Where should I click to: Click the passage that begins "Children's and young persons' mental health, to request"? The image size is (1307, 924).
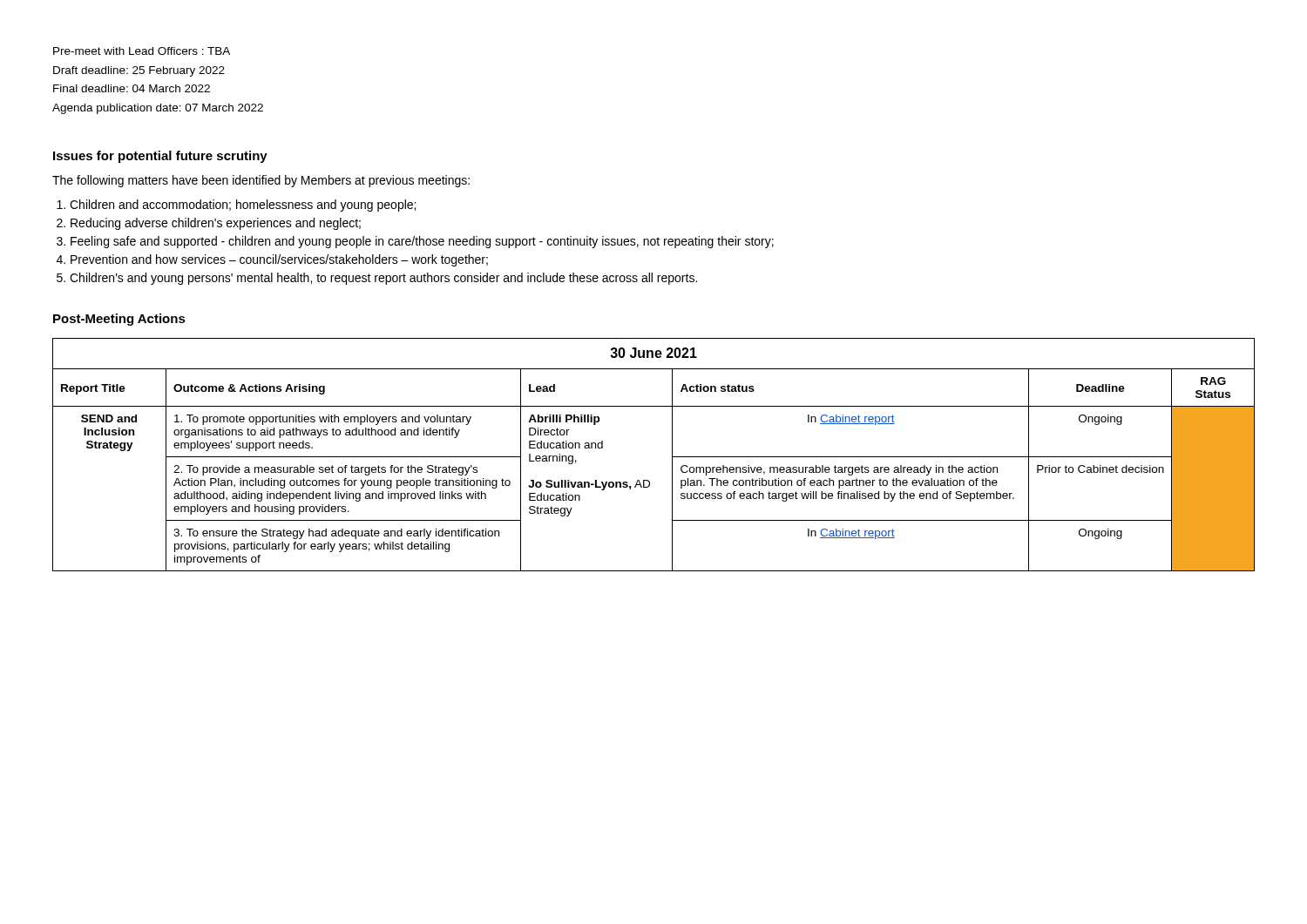click(x=384, y=278)
